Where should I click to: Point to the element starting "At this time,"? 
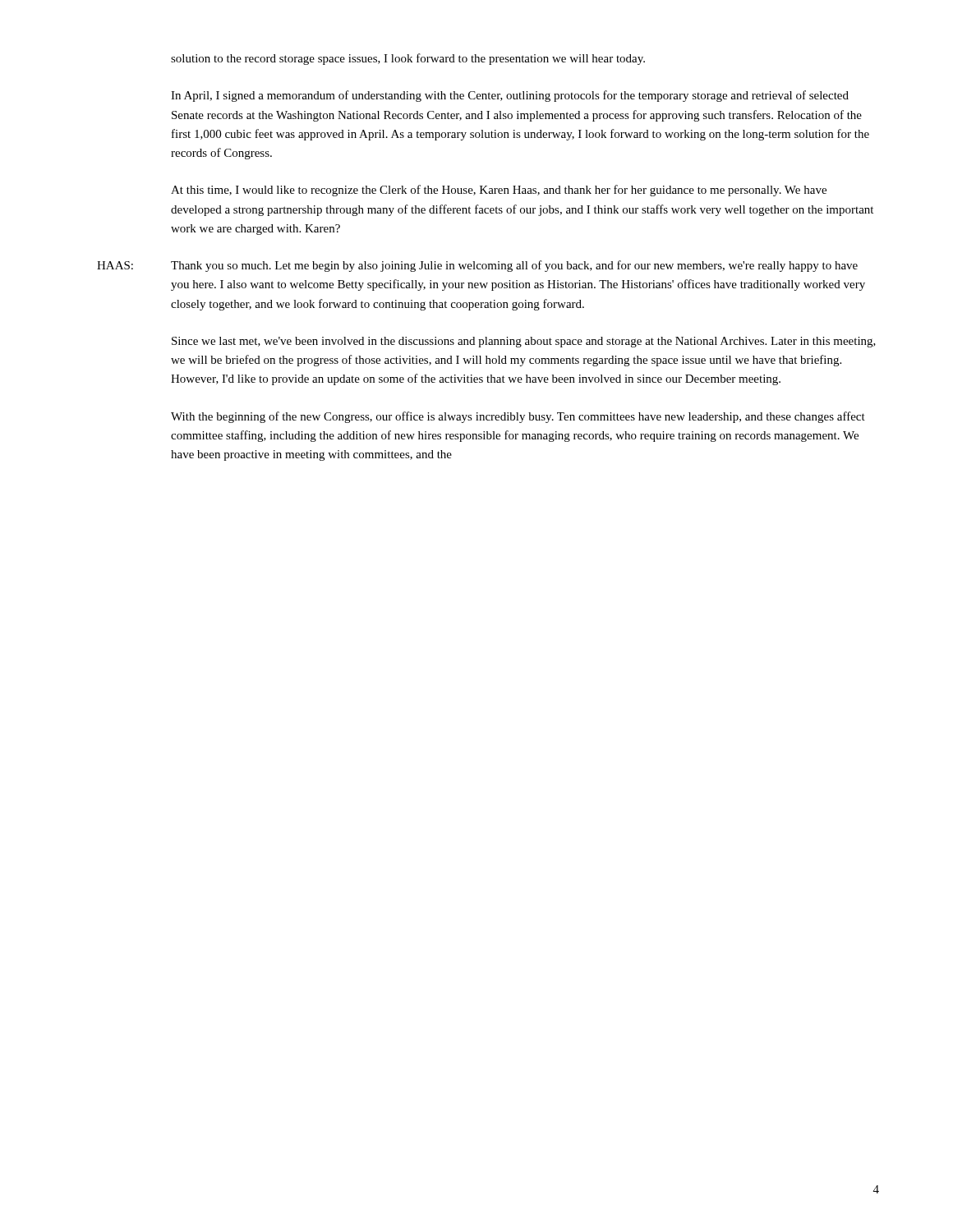pos(522,209)
